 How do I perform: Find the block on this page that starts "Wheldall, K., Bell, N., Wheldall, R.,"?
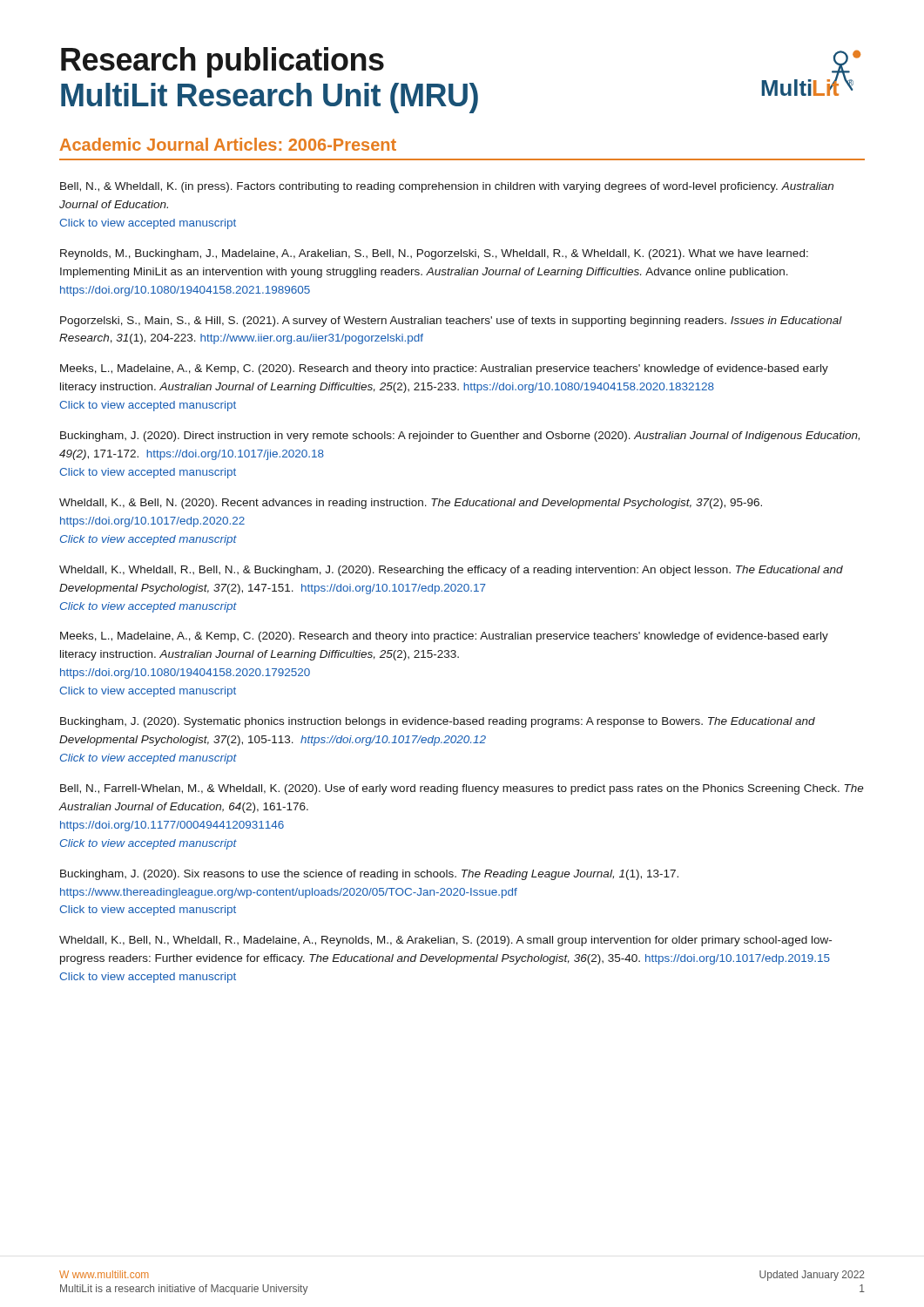(x=446, y=958)
